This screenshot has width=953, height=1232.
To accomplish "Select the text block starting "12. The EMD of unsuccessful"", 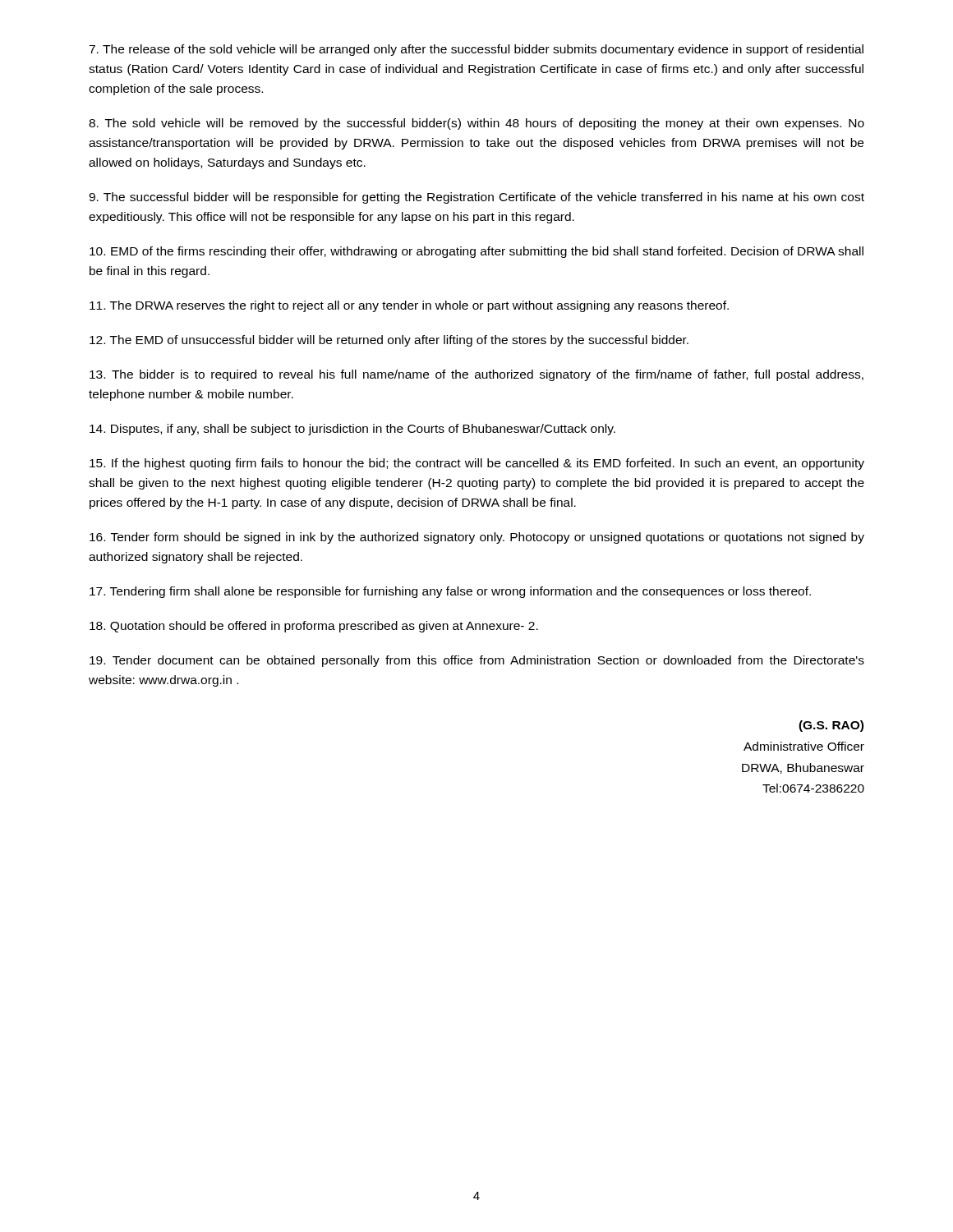I will pos(389,340).
